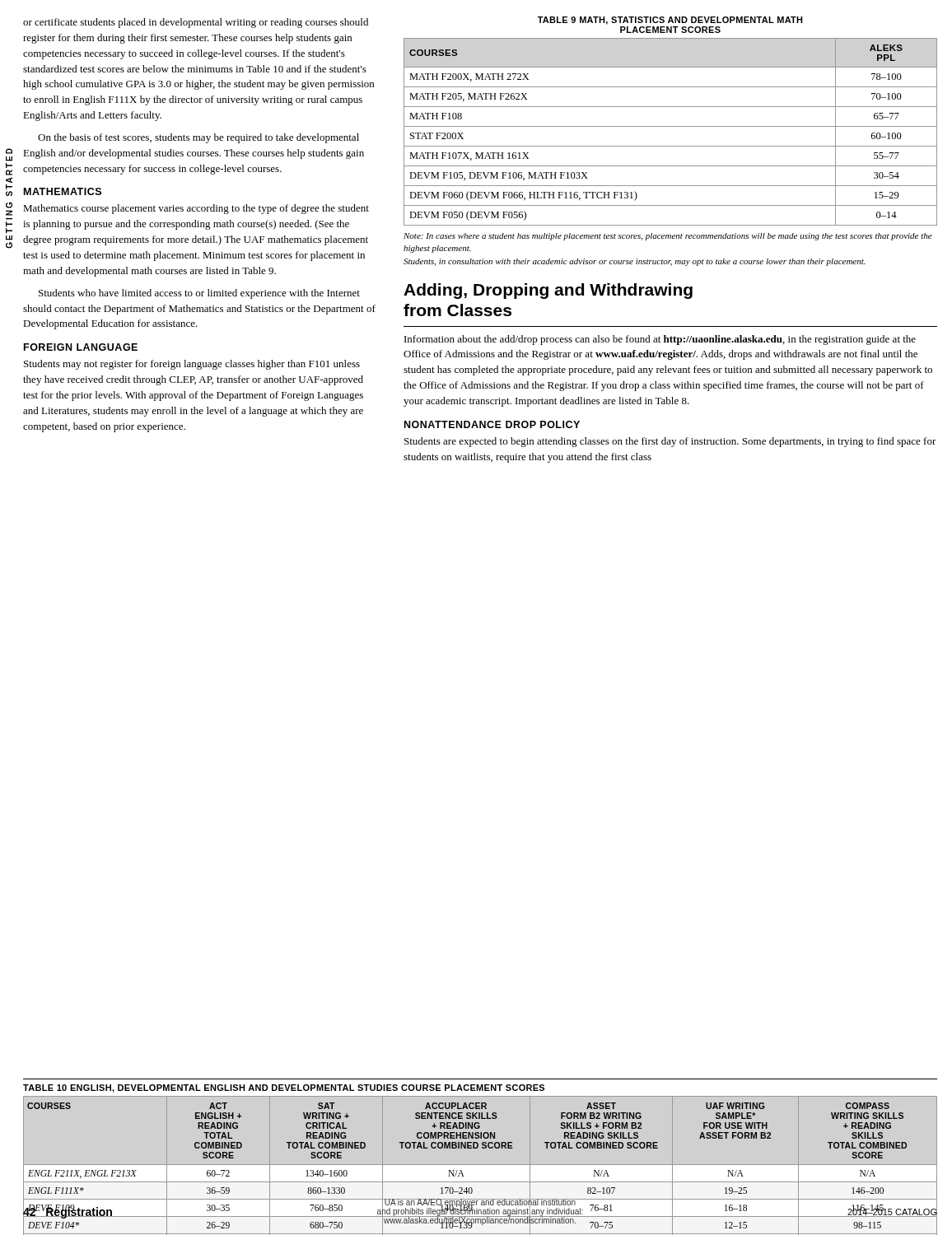Locate the text block that reads "Students may not register for foreign language classes"
Viewport: 952px width, 1235px height.
coord(193,395)
